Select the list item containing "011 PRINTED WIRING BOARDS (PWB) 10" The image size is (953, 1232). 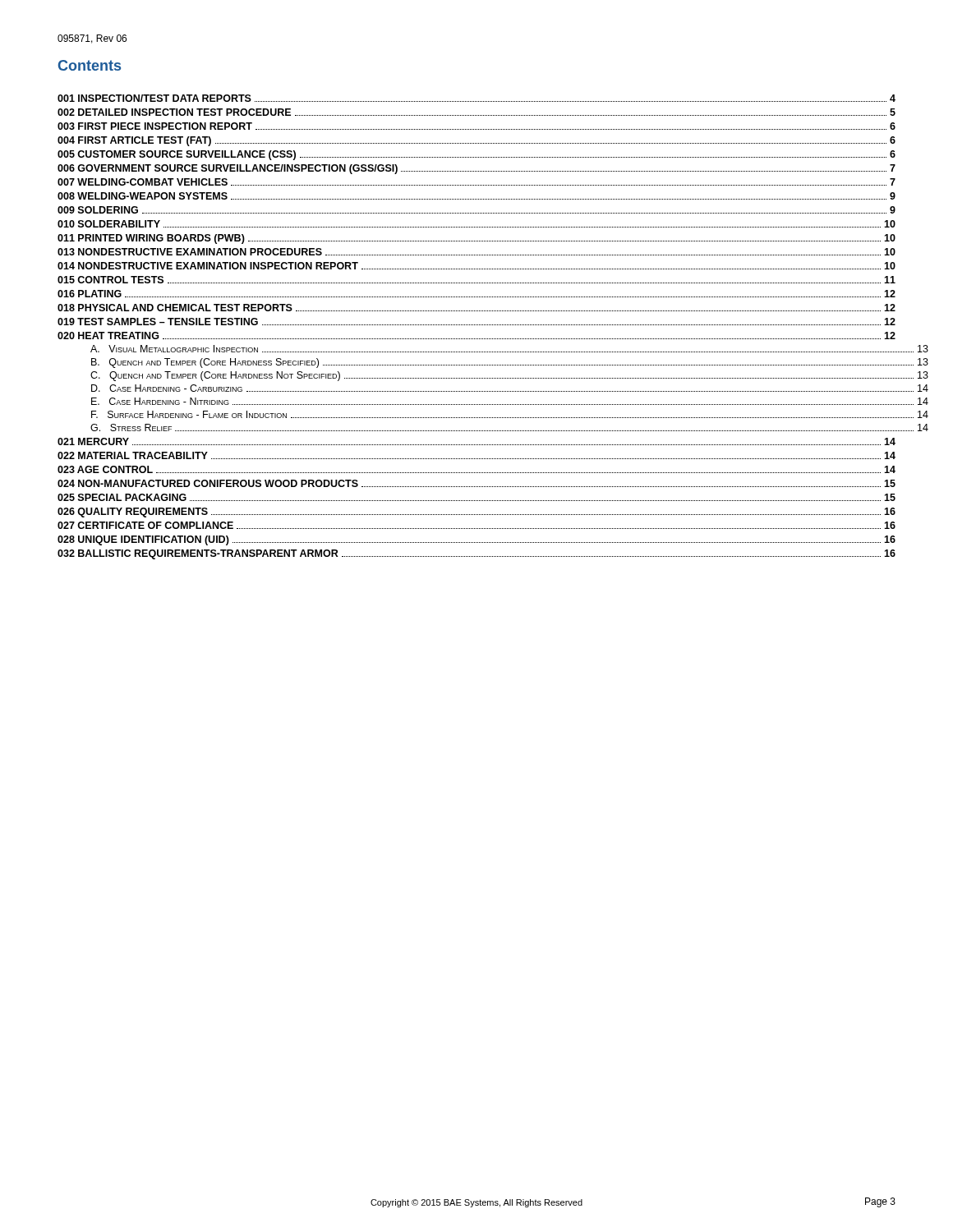click(476, 238)
